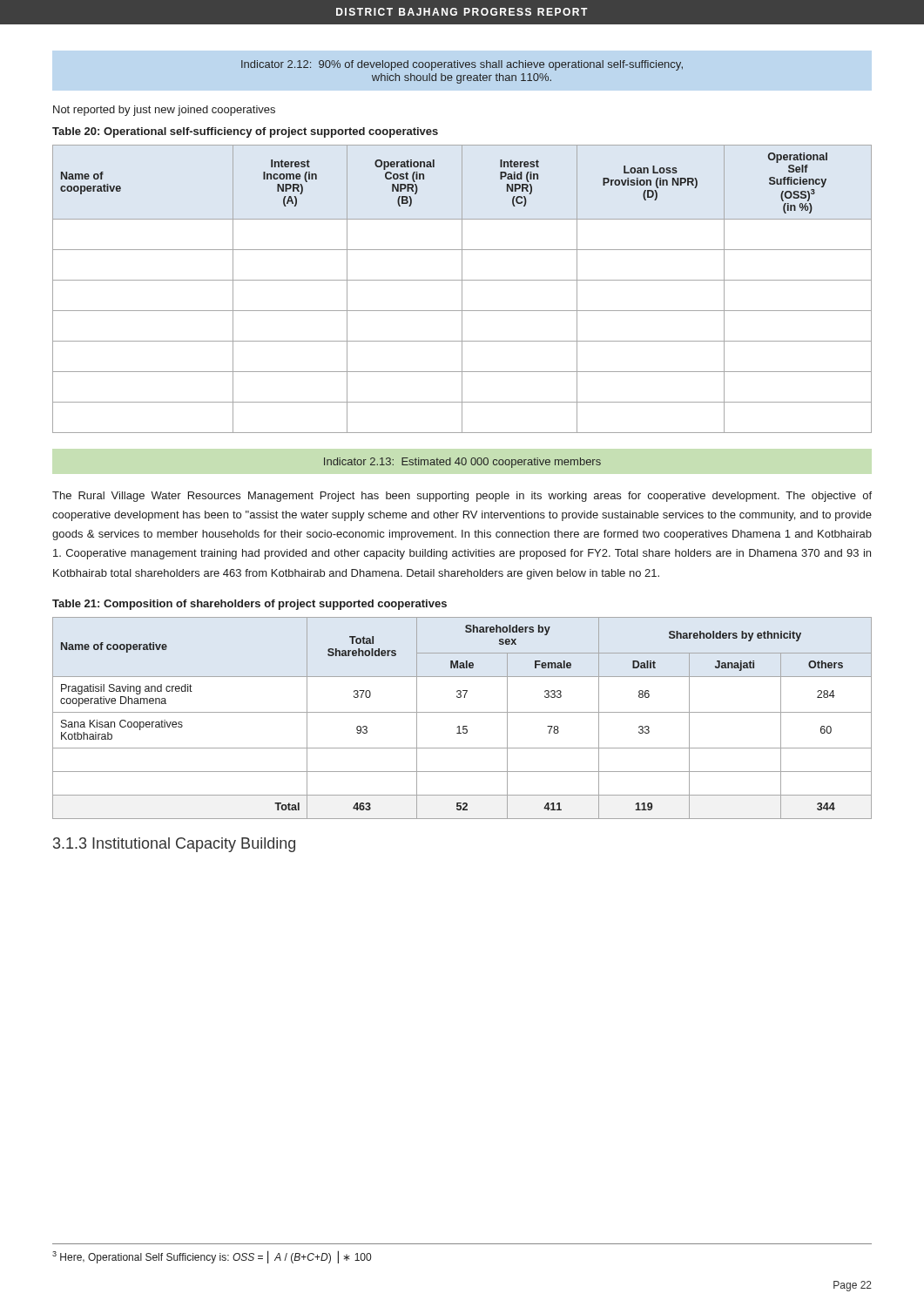This screenshot has width=924, height=1307.
Task: Select the text block with the text "Indicator 2.13: Estimated 40"
Action: pyautogui.click(x=462, y=462)
